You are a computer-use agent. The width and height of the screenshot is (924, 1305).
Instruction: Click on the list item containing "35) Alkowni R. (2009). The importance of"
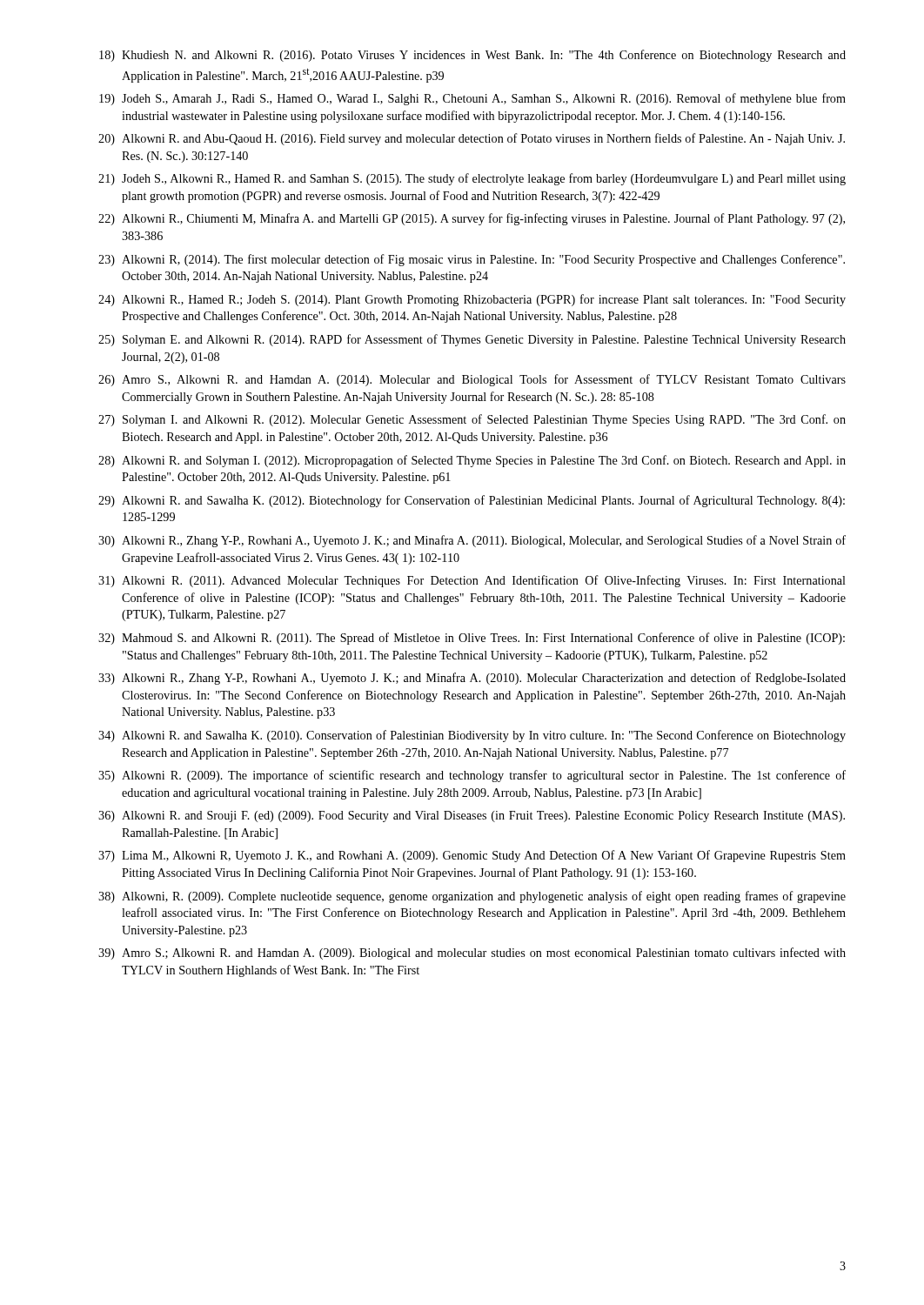click(x=462, y=785)
